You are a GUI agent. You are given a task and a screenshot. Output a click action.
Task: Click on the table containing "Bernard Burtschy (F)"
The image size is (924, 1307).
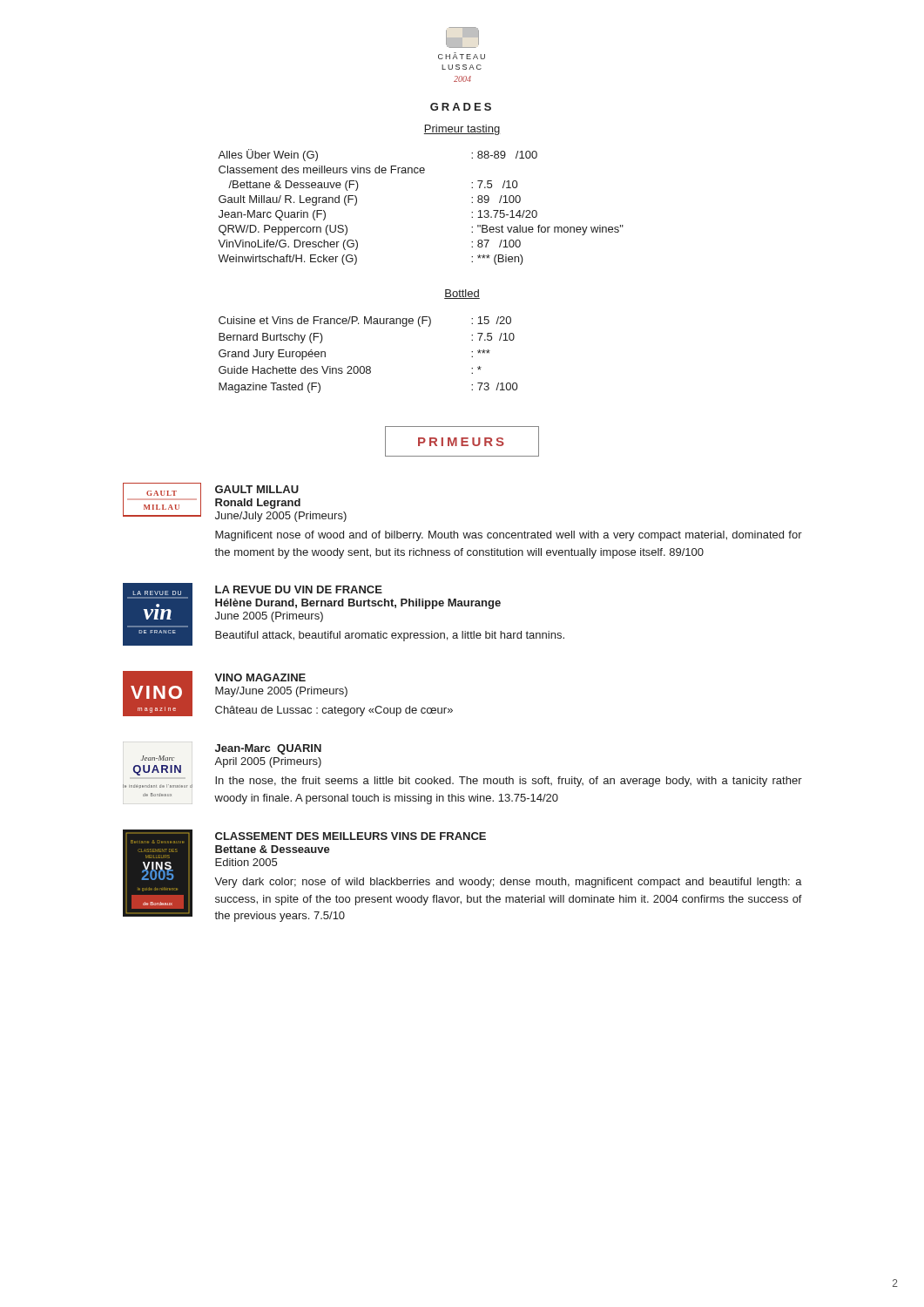(462, 353)
